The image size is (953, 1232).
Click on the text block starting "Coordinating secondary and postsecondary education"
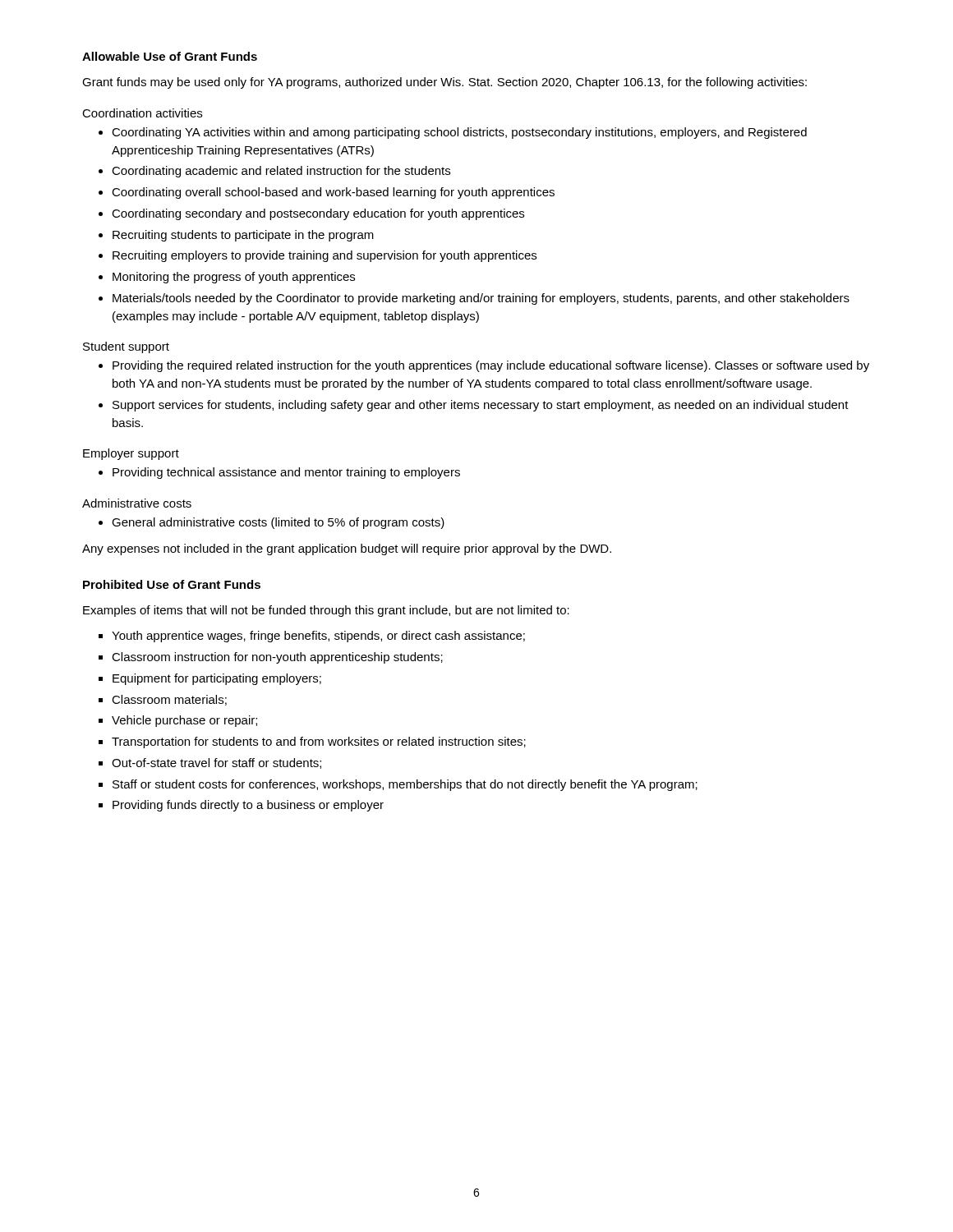point(318,213)
